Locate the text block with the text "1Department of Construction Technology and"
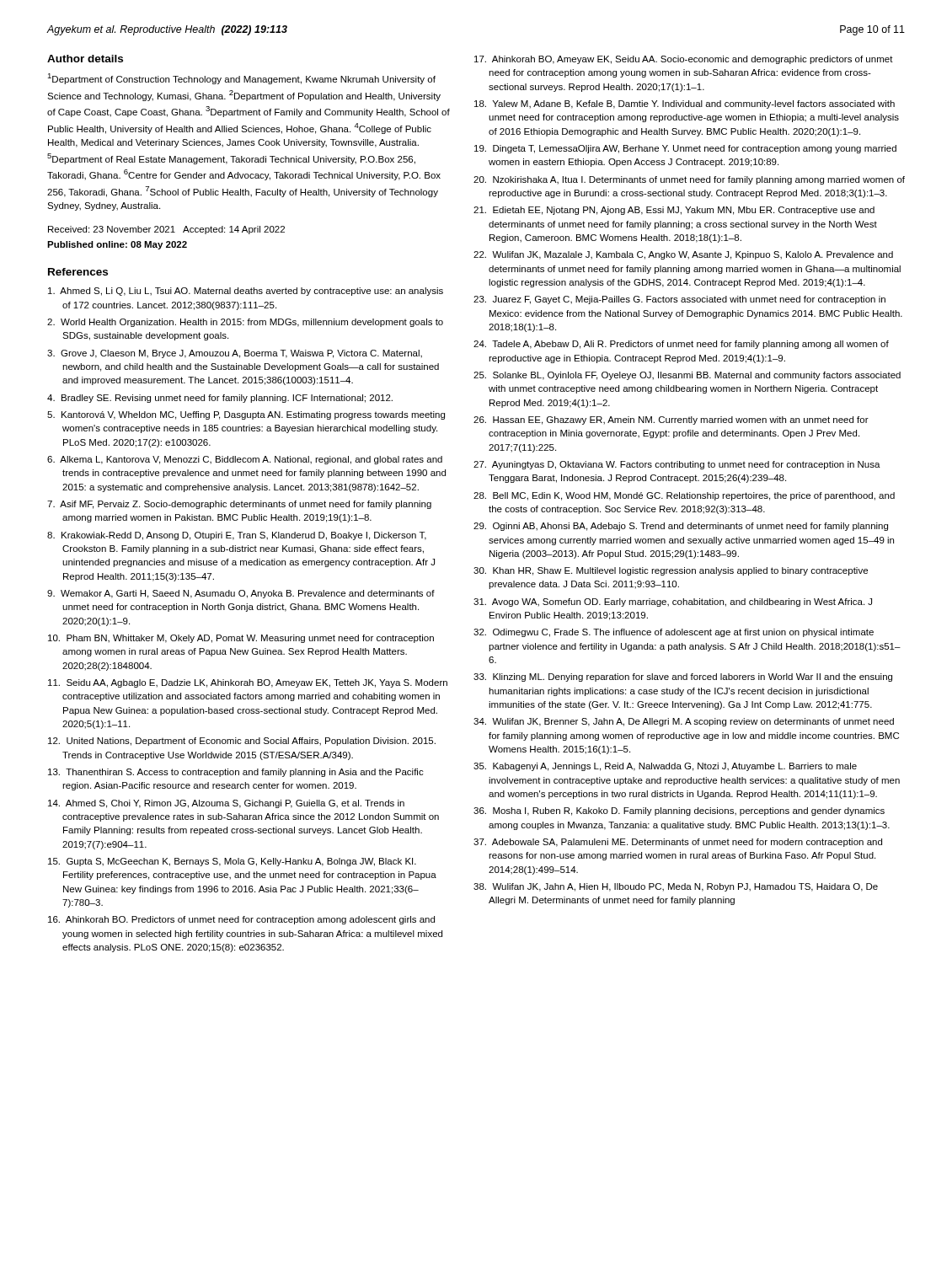 pos(248,141)
